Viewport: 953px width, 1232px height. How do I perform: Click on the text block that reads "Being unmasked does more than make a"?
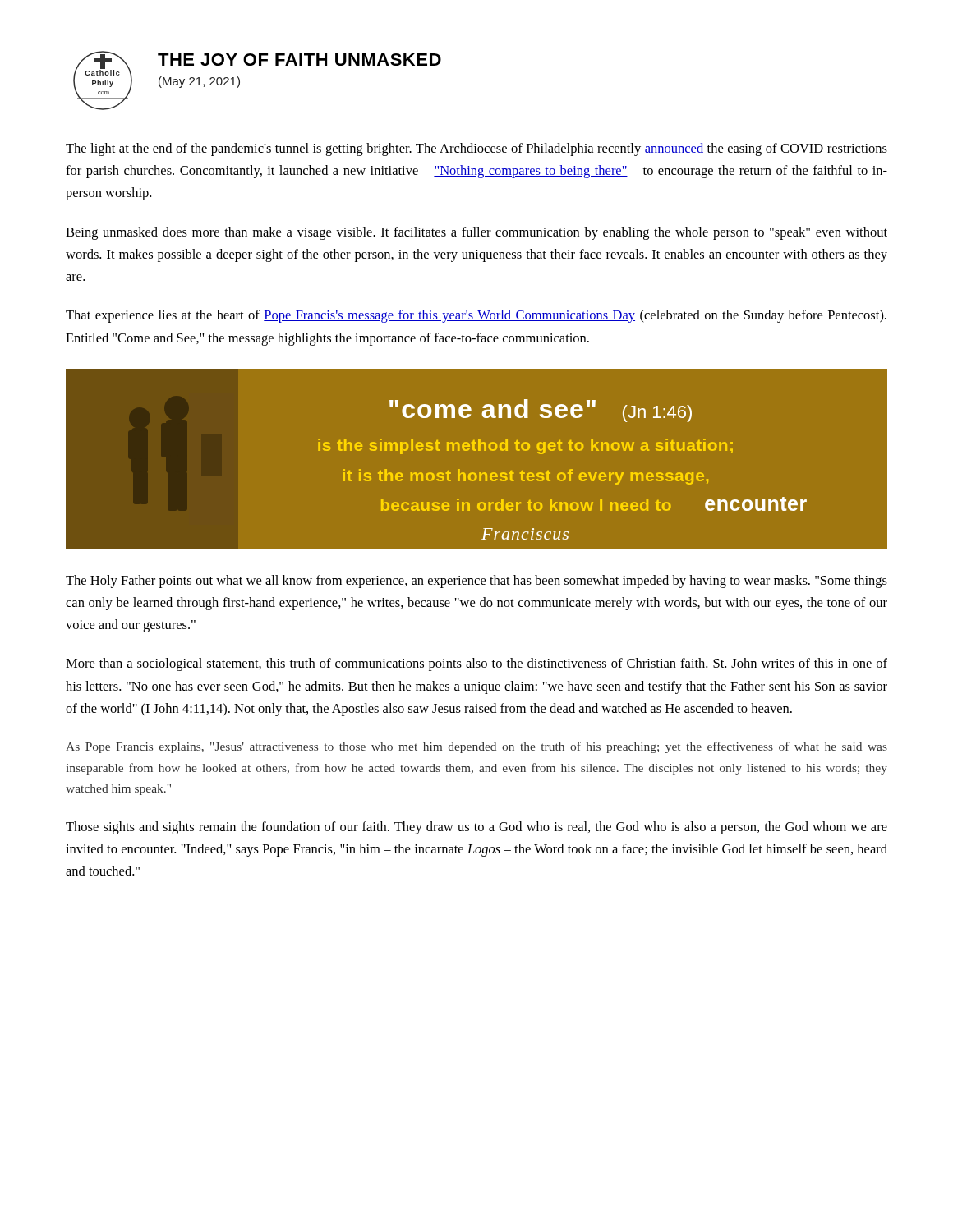click(x=476, y=254)
